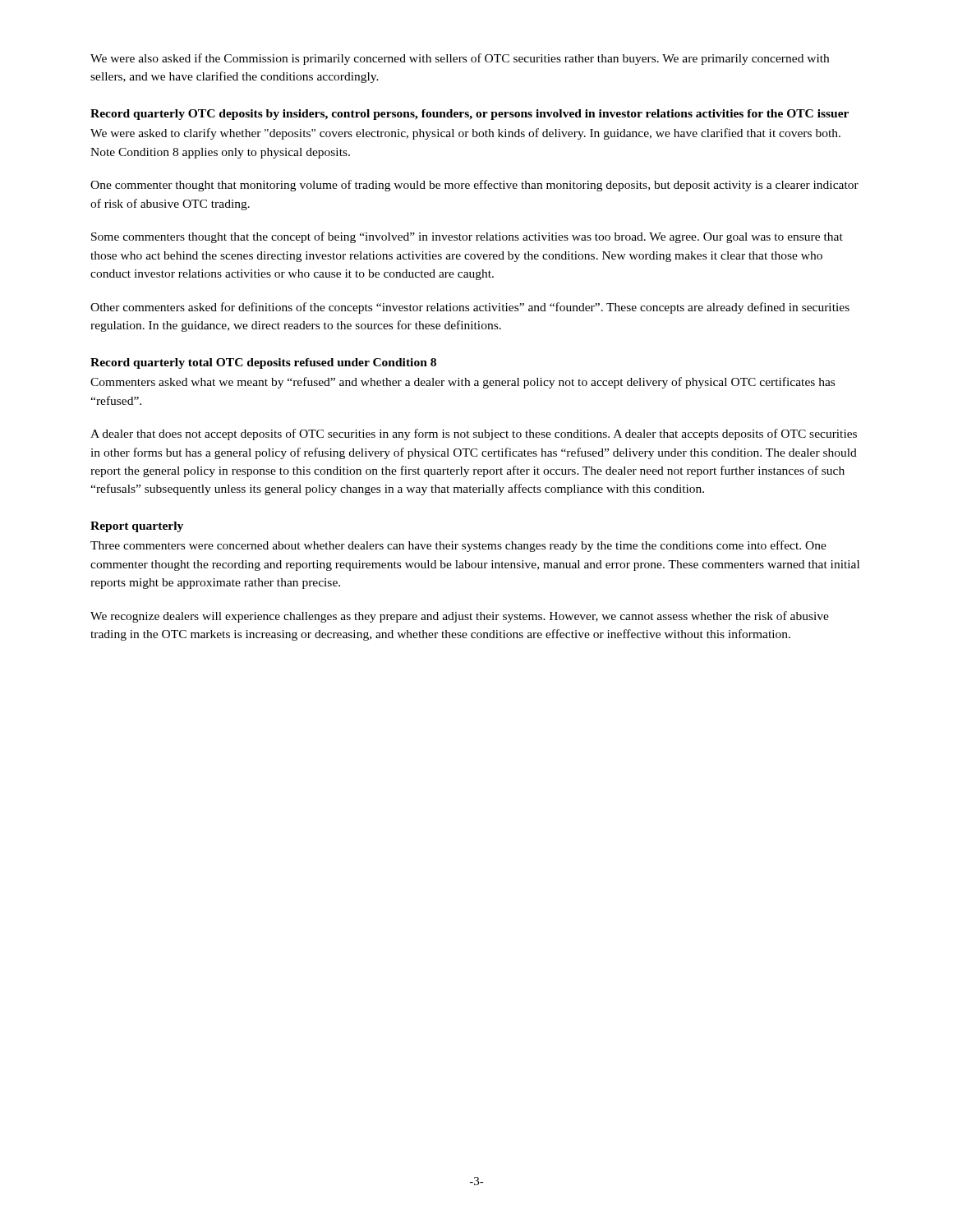Point to the block beginning "Three commenters were concerned about whether dealers can"
The height and width of the screenshot is (1232, 953).
pos(475,564)
